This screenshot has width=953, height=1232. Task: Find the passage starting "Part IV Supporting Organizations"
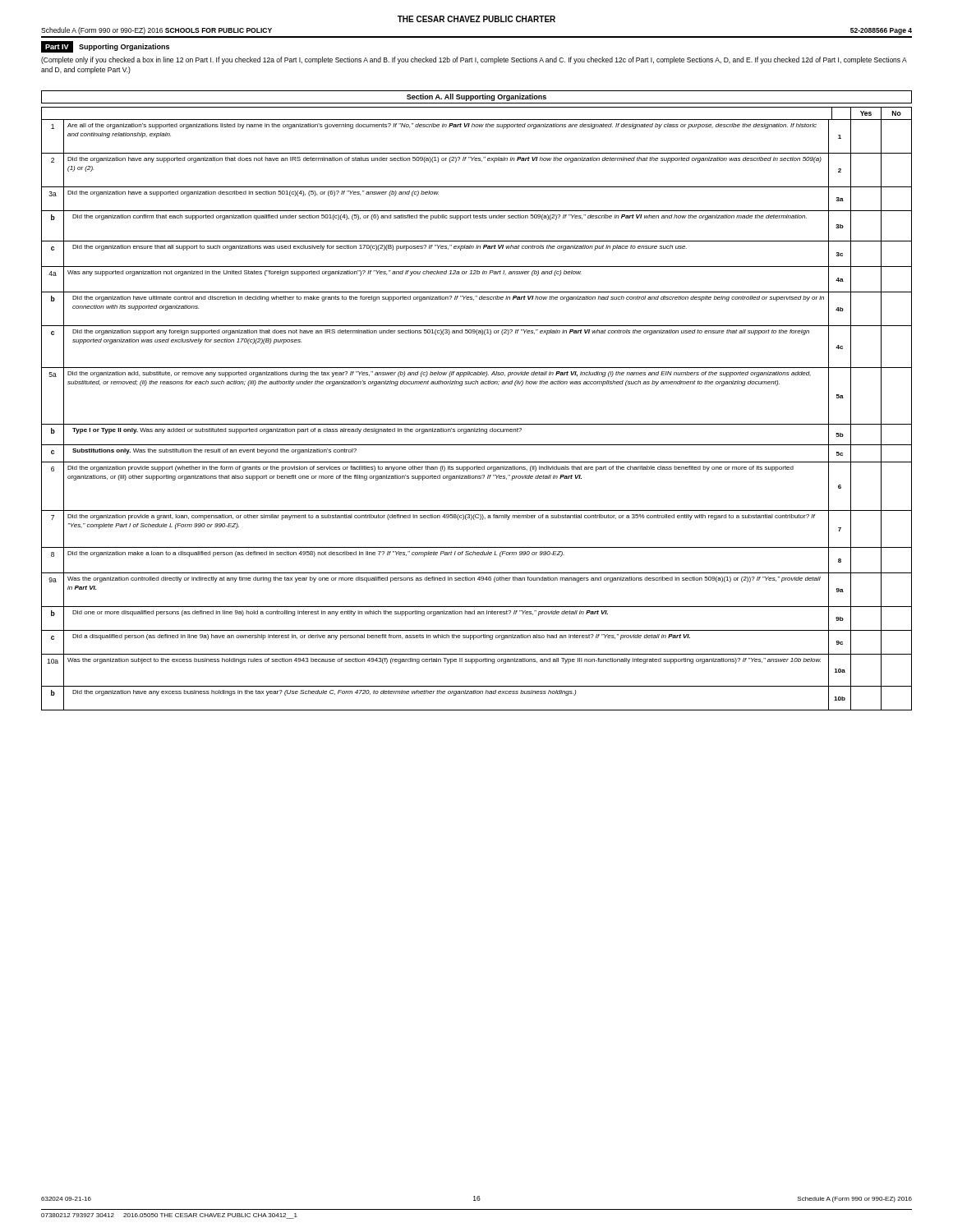coord(105,47)
